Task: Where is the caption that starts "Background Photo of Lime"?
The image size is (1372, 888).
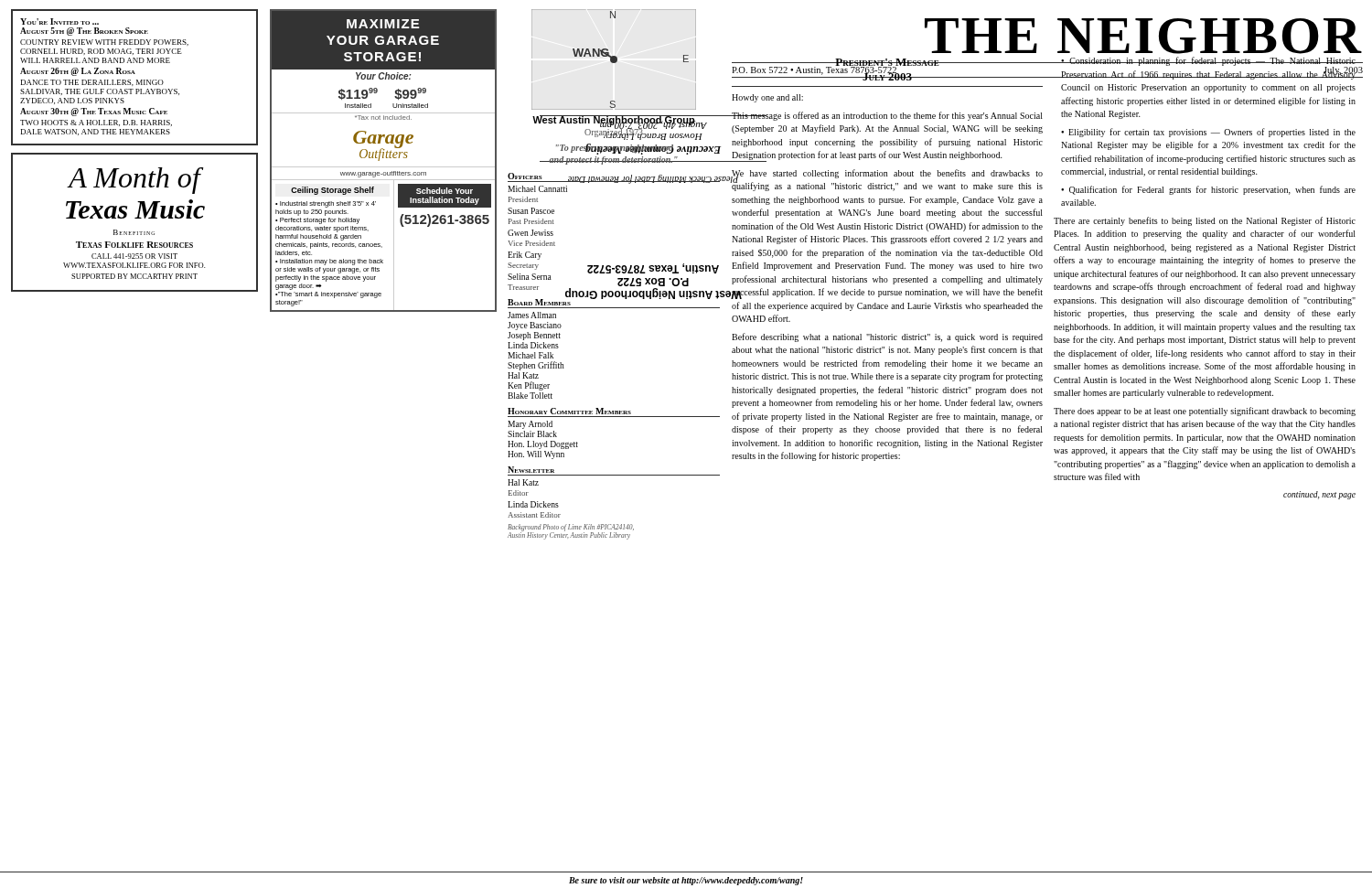Action: (571, 531)
